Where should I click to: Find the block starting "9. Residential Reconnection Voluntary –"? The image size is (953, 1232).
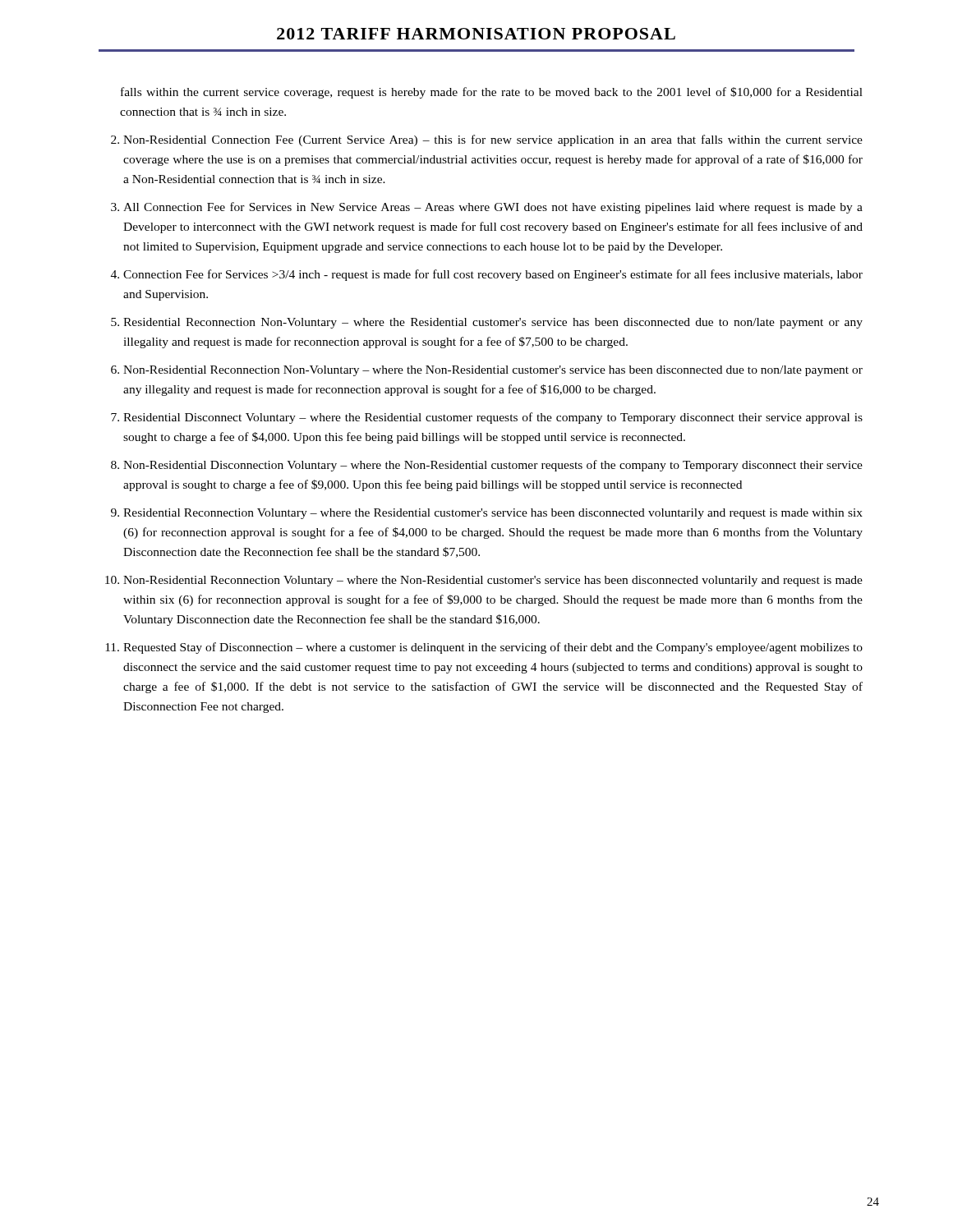476,532
